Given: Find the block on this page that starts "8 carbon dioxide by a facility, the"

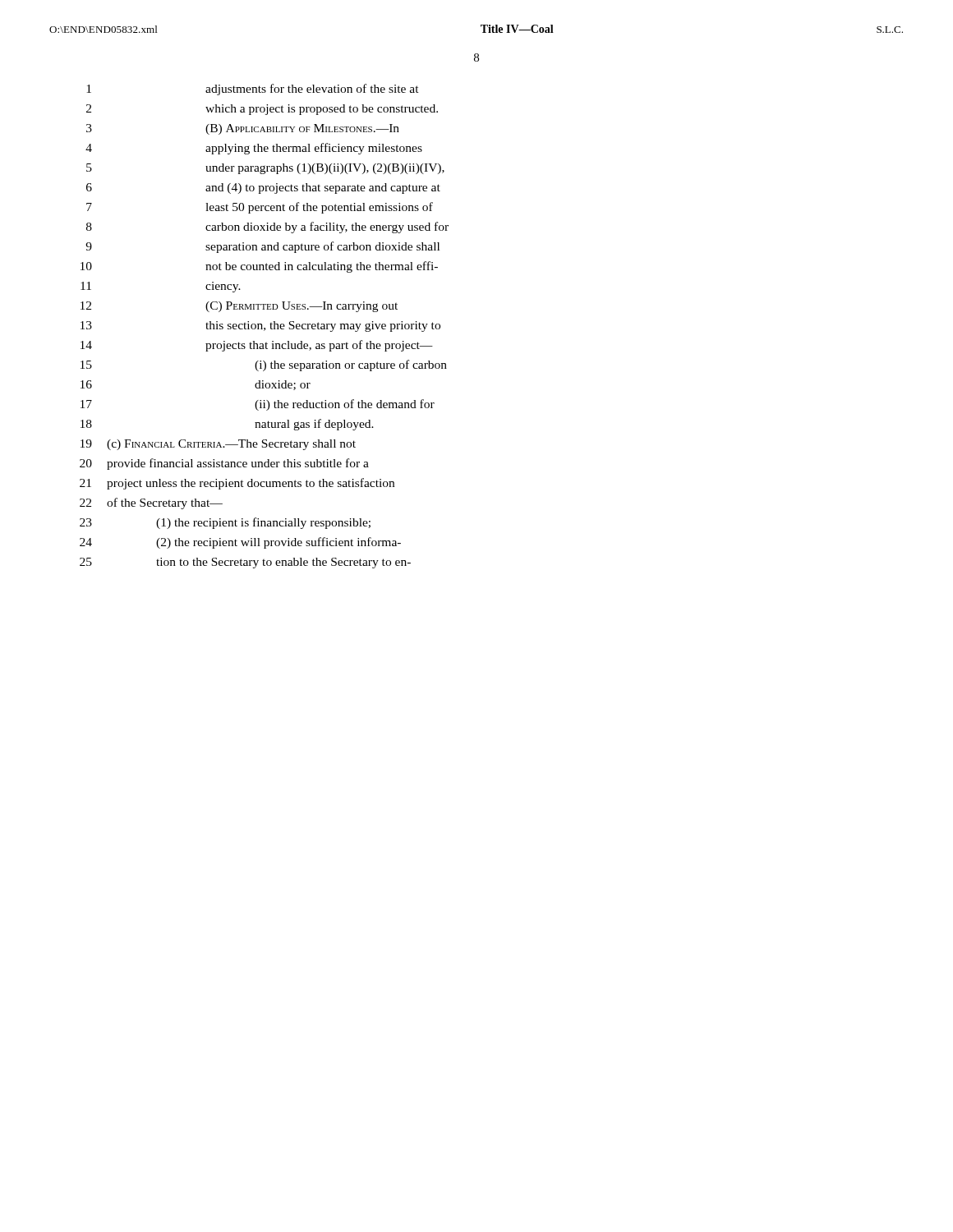Looking at the screenshot, I should tap(267, 228).
